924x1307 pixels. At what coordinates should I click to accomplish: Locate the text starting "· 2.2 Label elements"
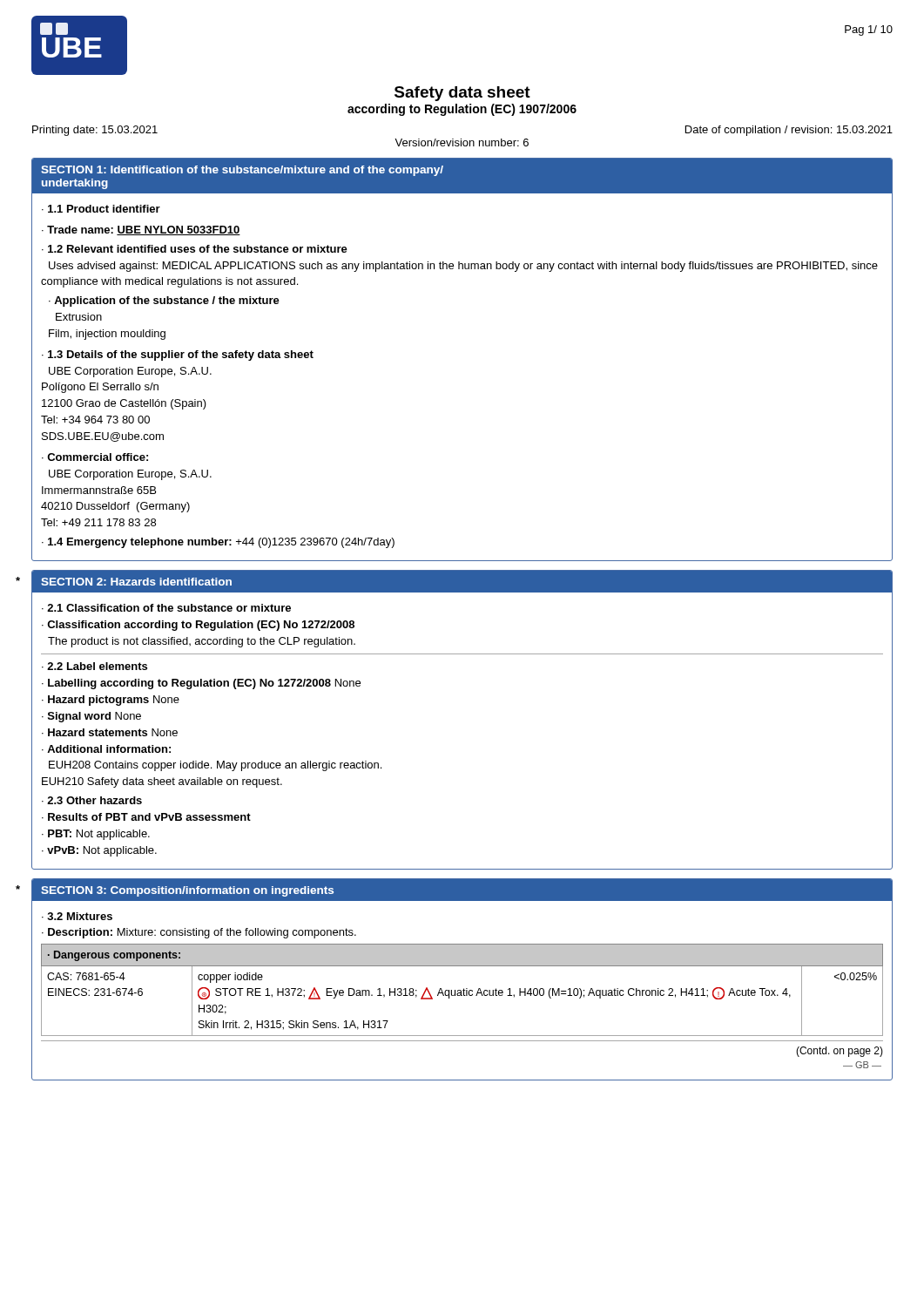[x=94, y=666]
